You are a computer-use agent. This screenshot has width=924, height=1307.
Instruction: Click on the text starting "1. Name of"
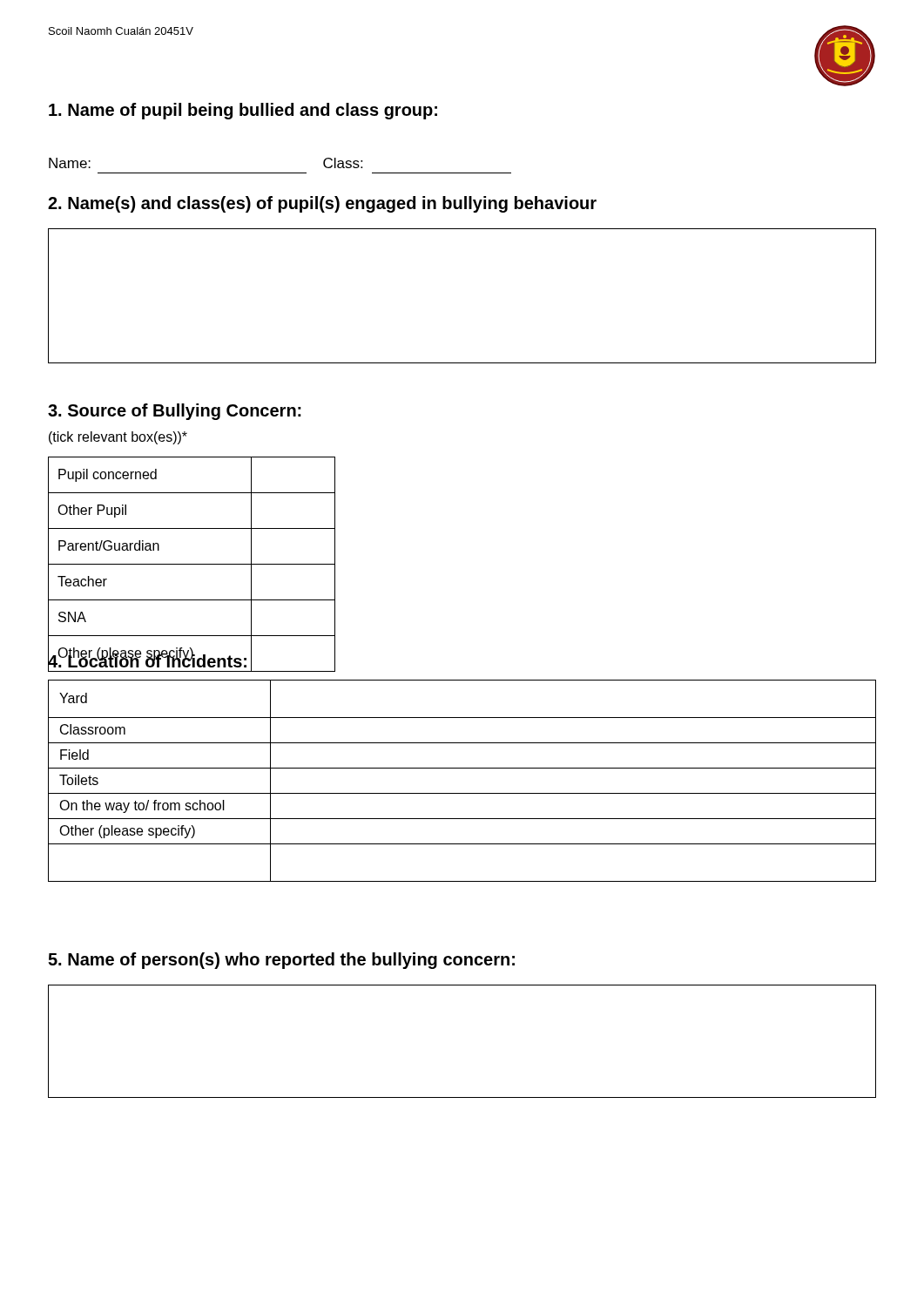[243, 110]
